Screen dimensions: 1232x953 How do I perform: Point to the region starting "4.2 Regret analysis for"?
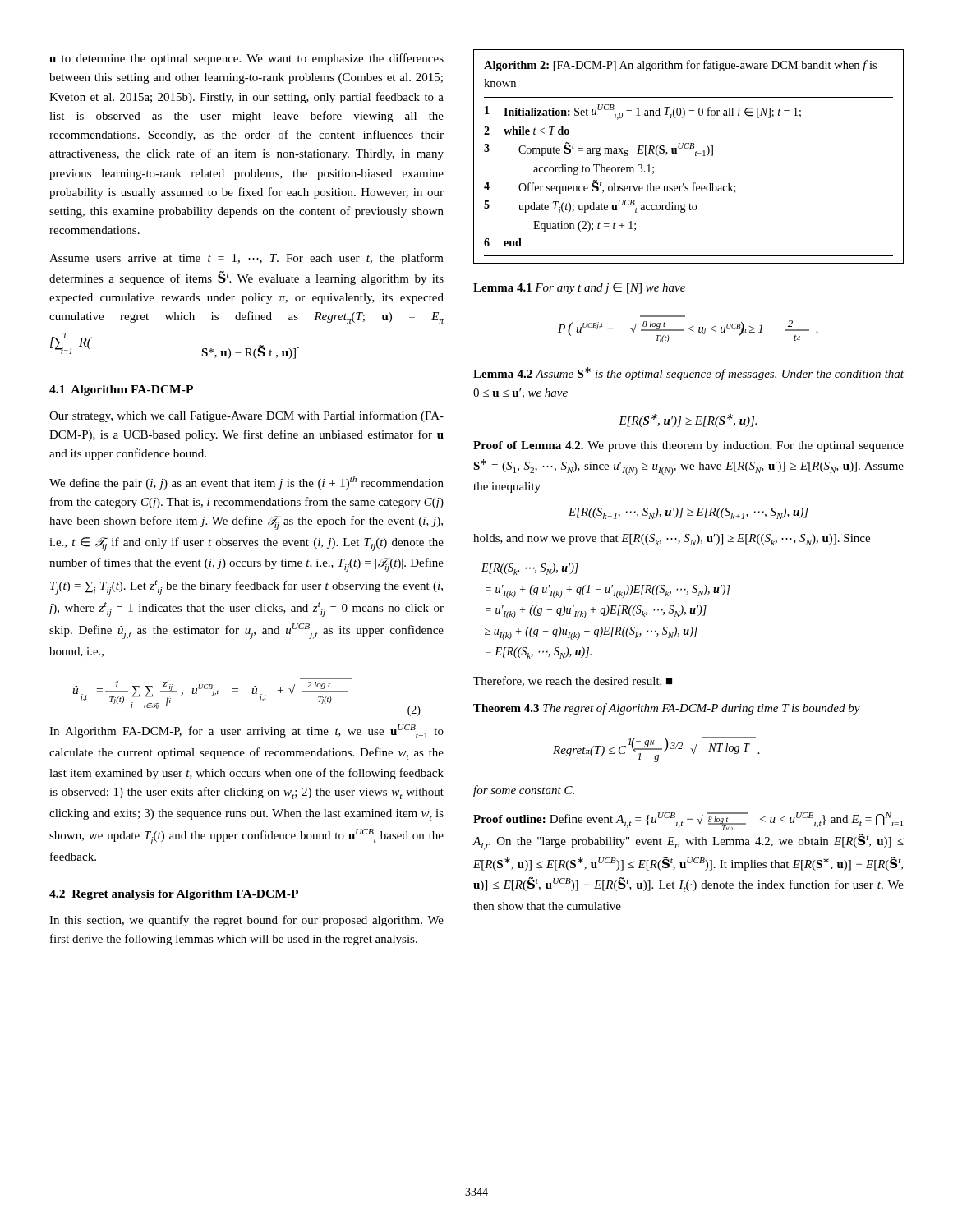pyautogui.click(x=174, y=893)
